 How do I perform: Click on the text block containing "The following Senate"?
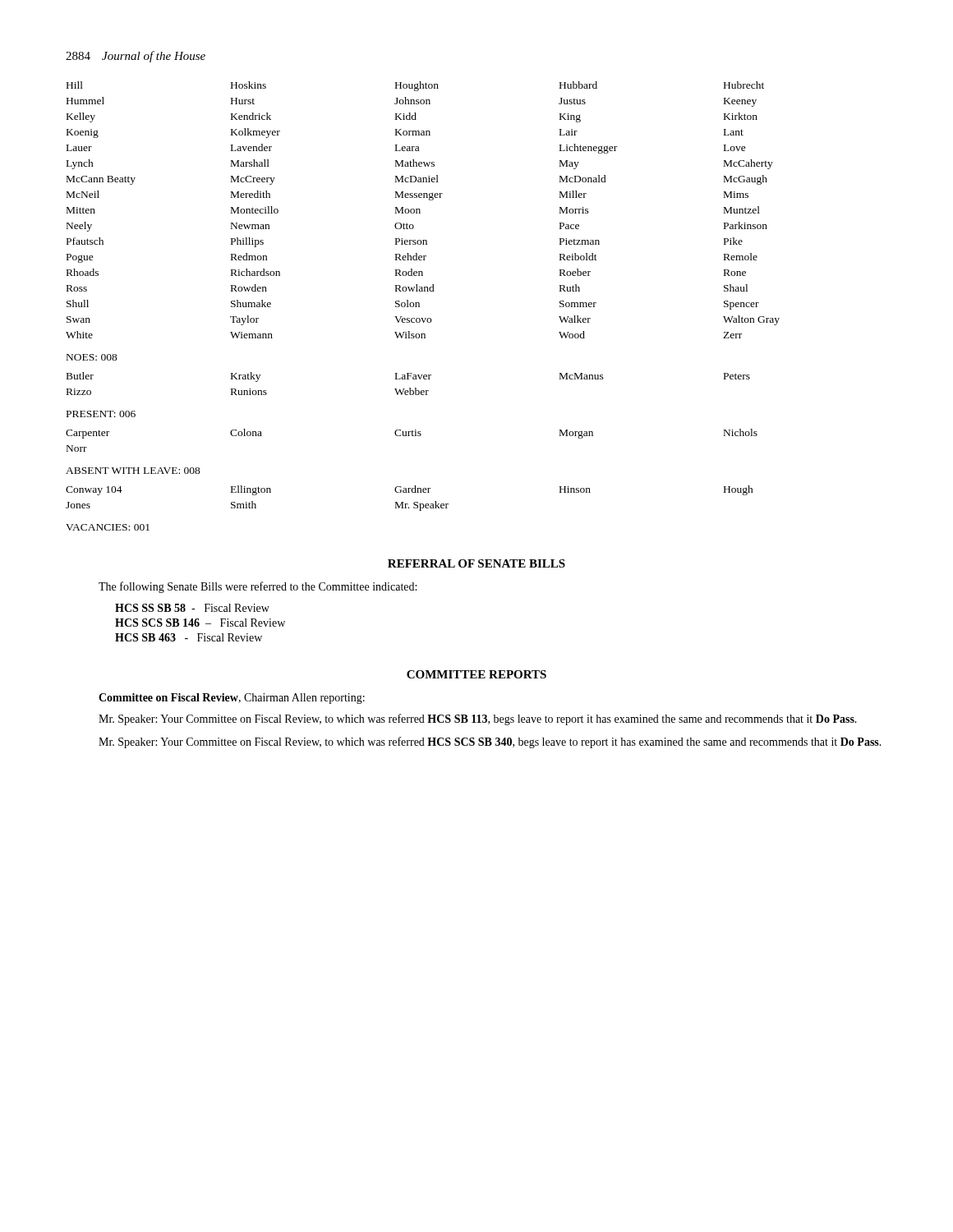click(x=258, y=587)
